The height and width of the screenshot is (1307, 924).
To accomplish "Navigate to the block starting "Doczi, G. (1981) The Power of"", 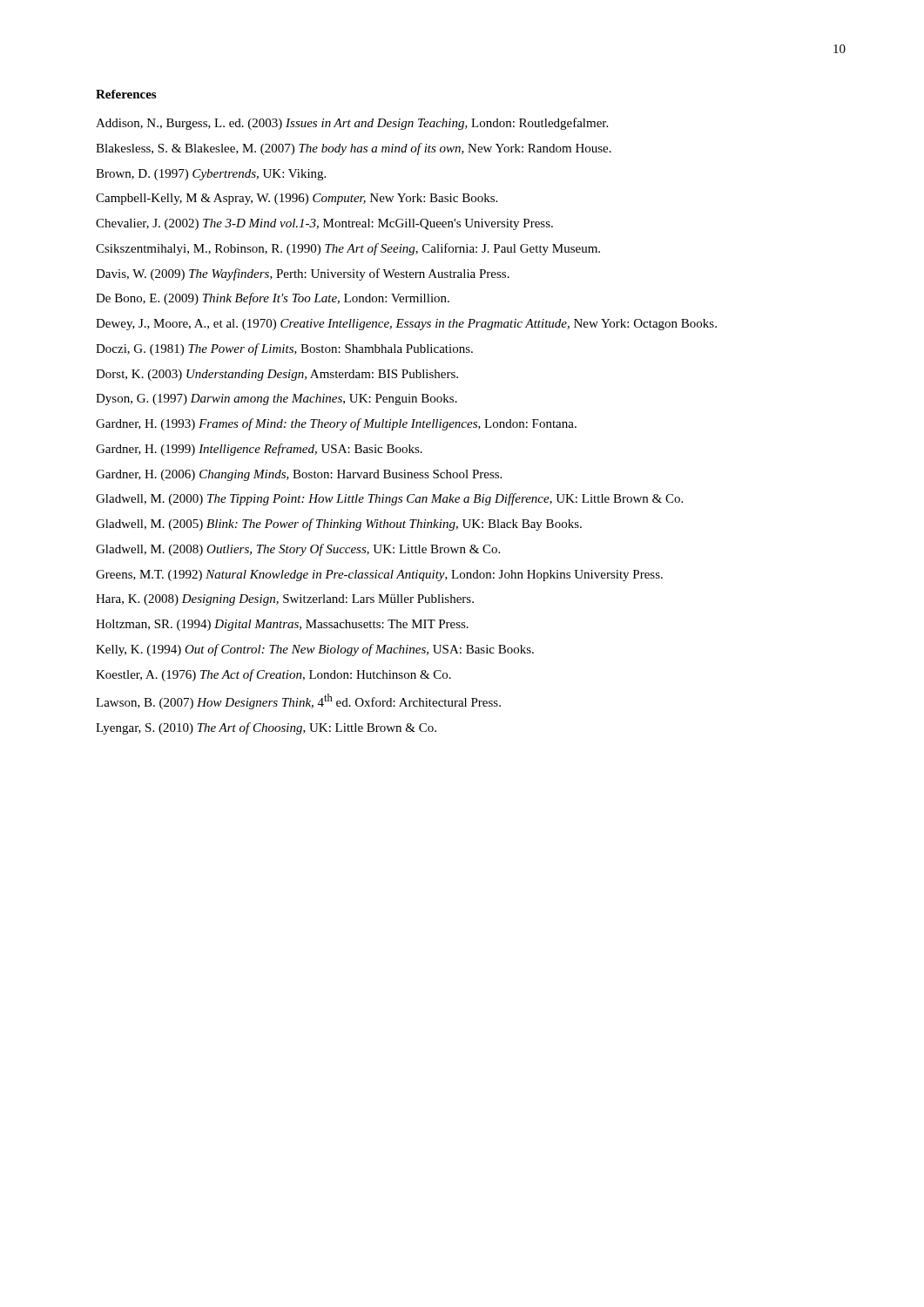I will (x=285, y=348).
